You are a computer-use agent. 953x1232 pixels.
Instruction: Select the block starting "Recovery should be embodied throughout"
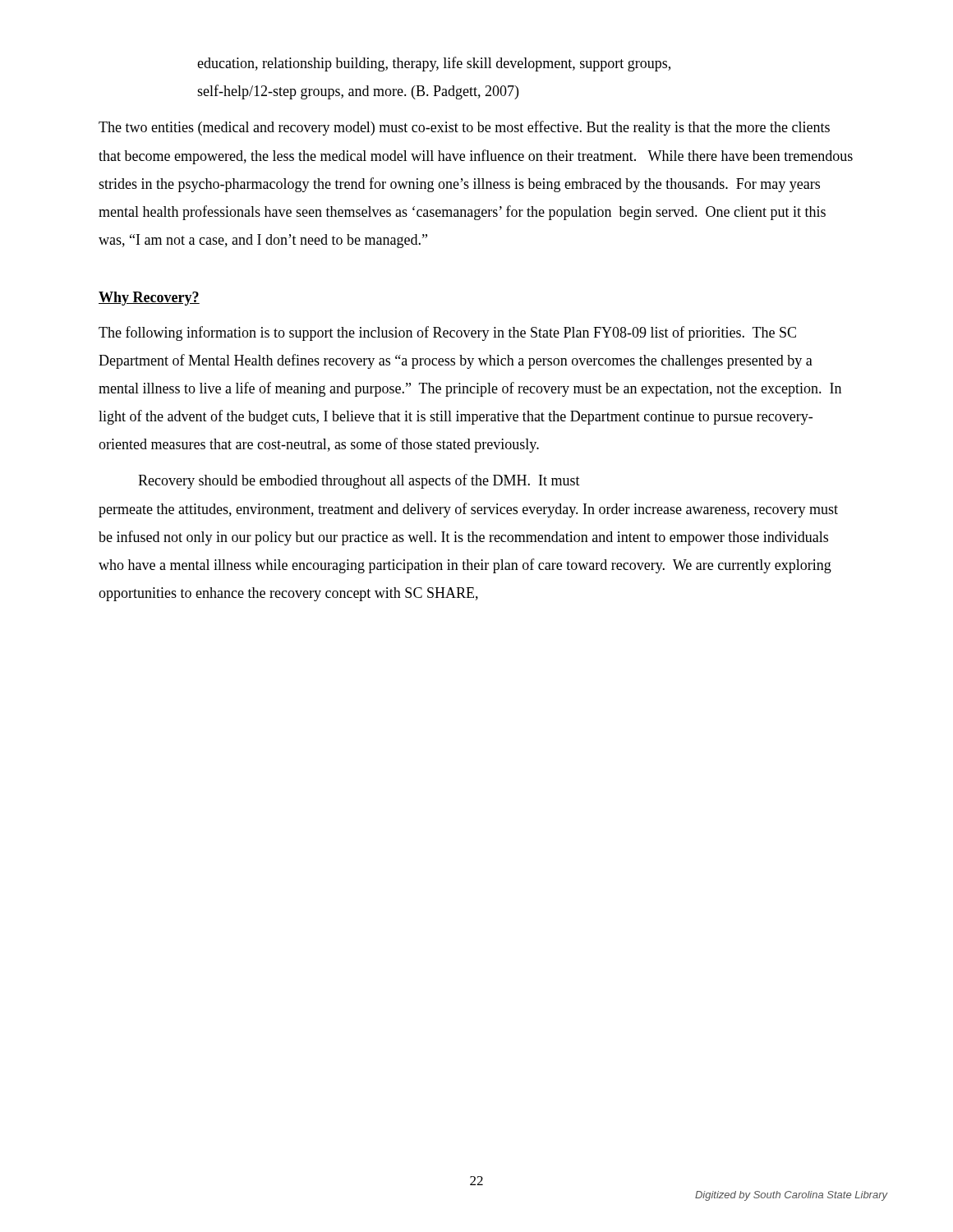pyautogui.click(x=468, y=537)
